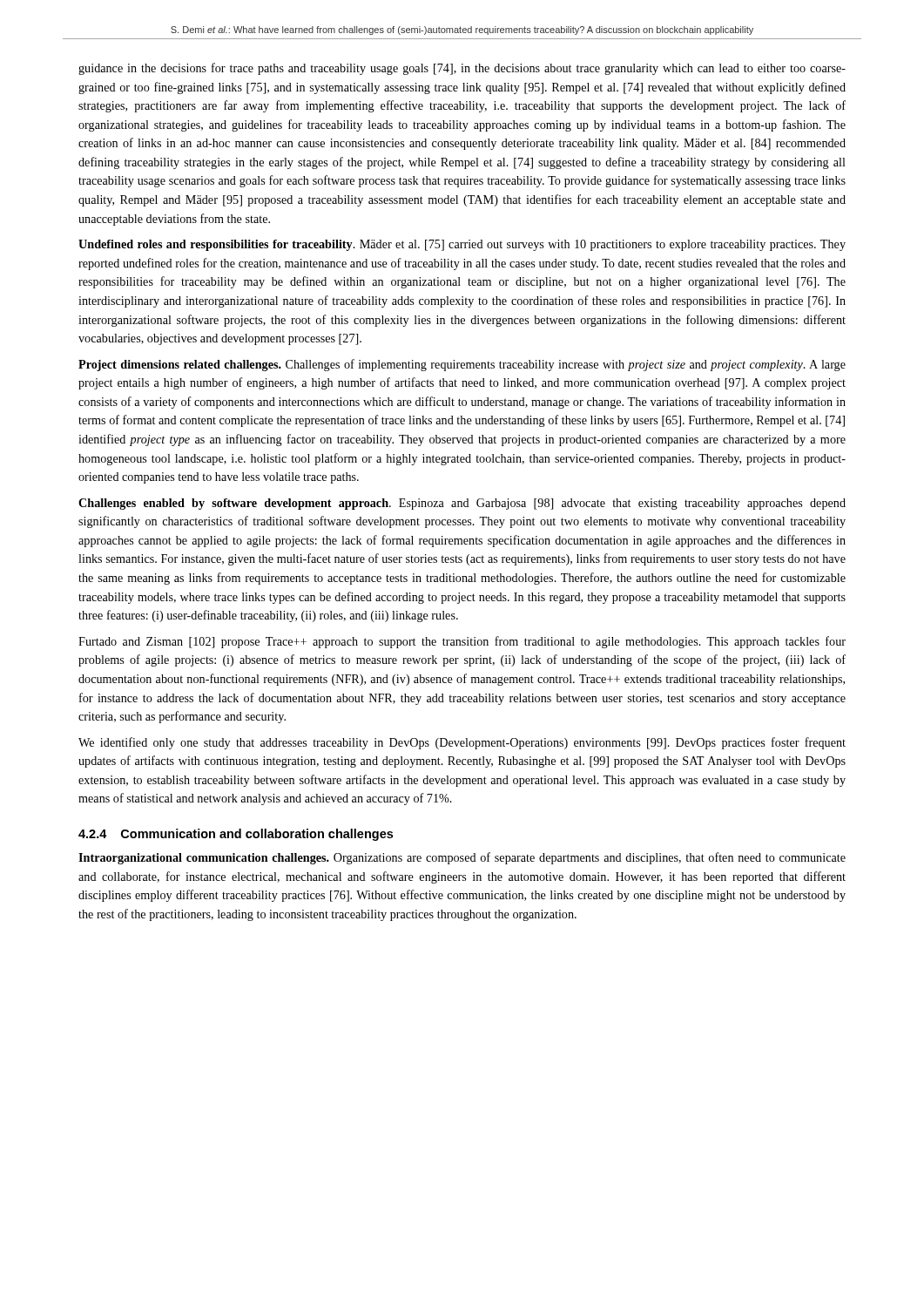Locate the block of text that opens with "Intraorganizational communication challenges. Organizations are composed of separate"

pos(462,886)
